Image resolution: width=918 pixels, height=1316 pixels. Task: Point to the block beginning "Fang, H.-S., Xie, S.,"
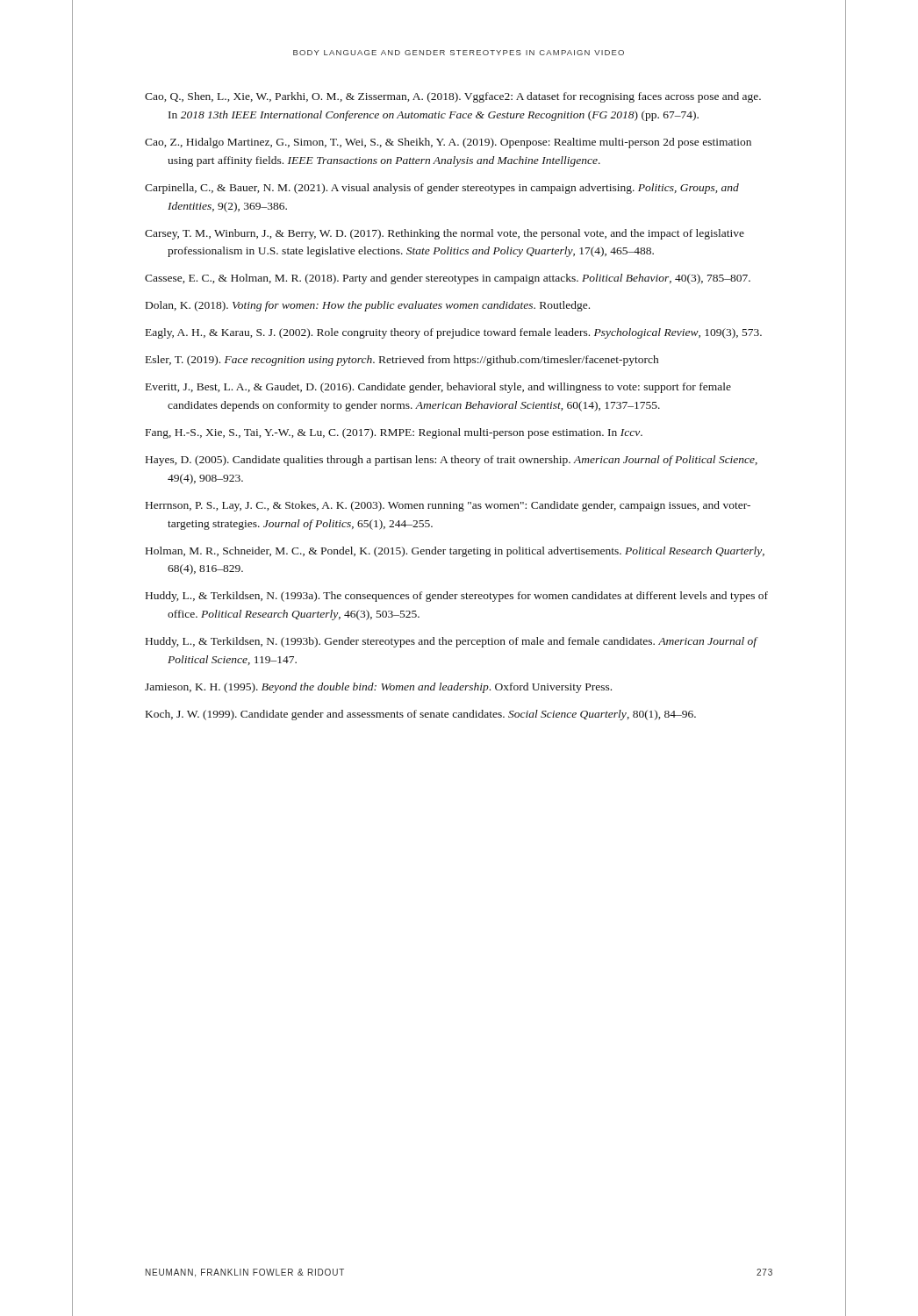[x=394, y=432]
